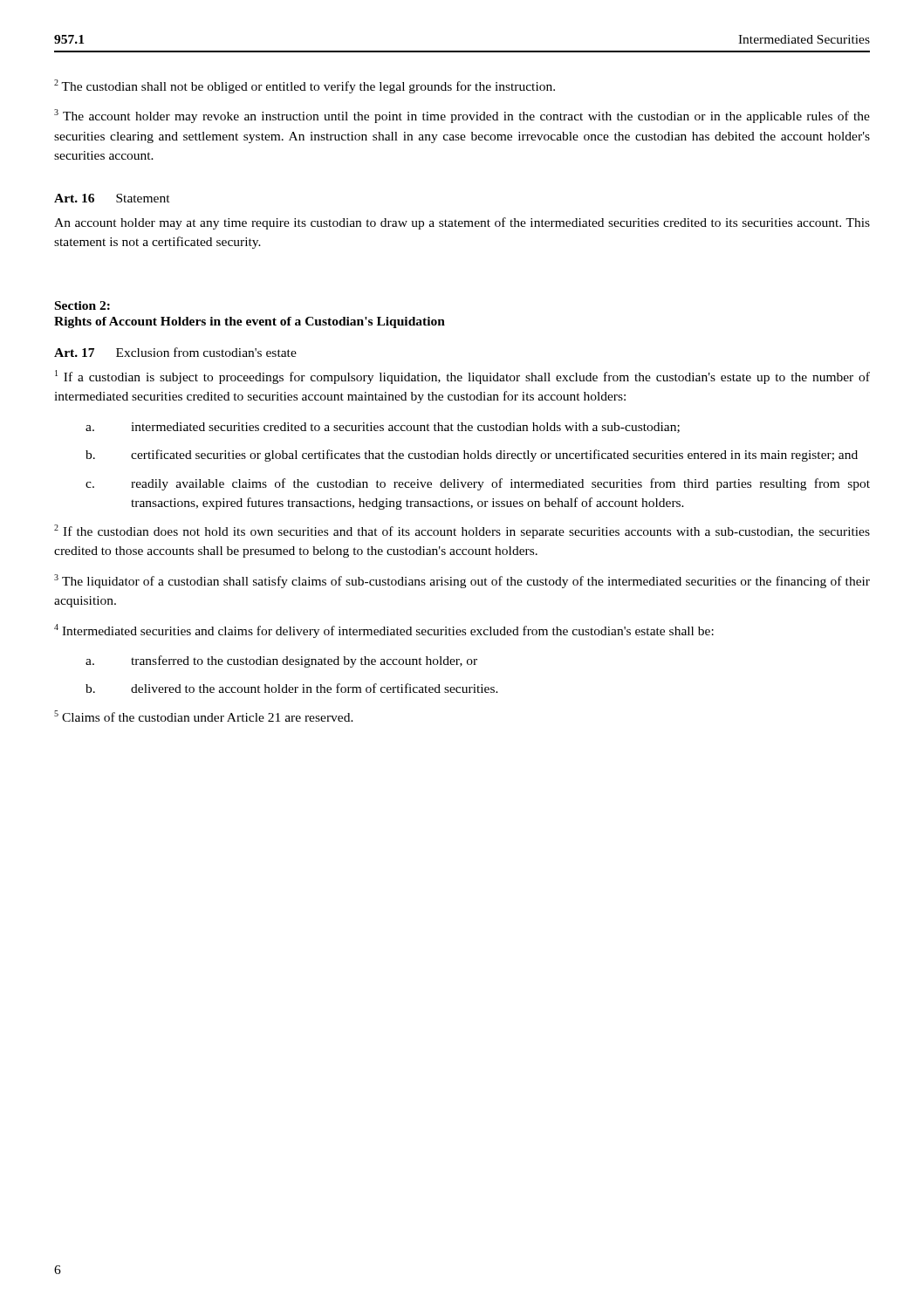
Task: Find the element starting "c. readily available claims of"
Action: 462,493
